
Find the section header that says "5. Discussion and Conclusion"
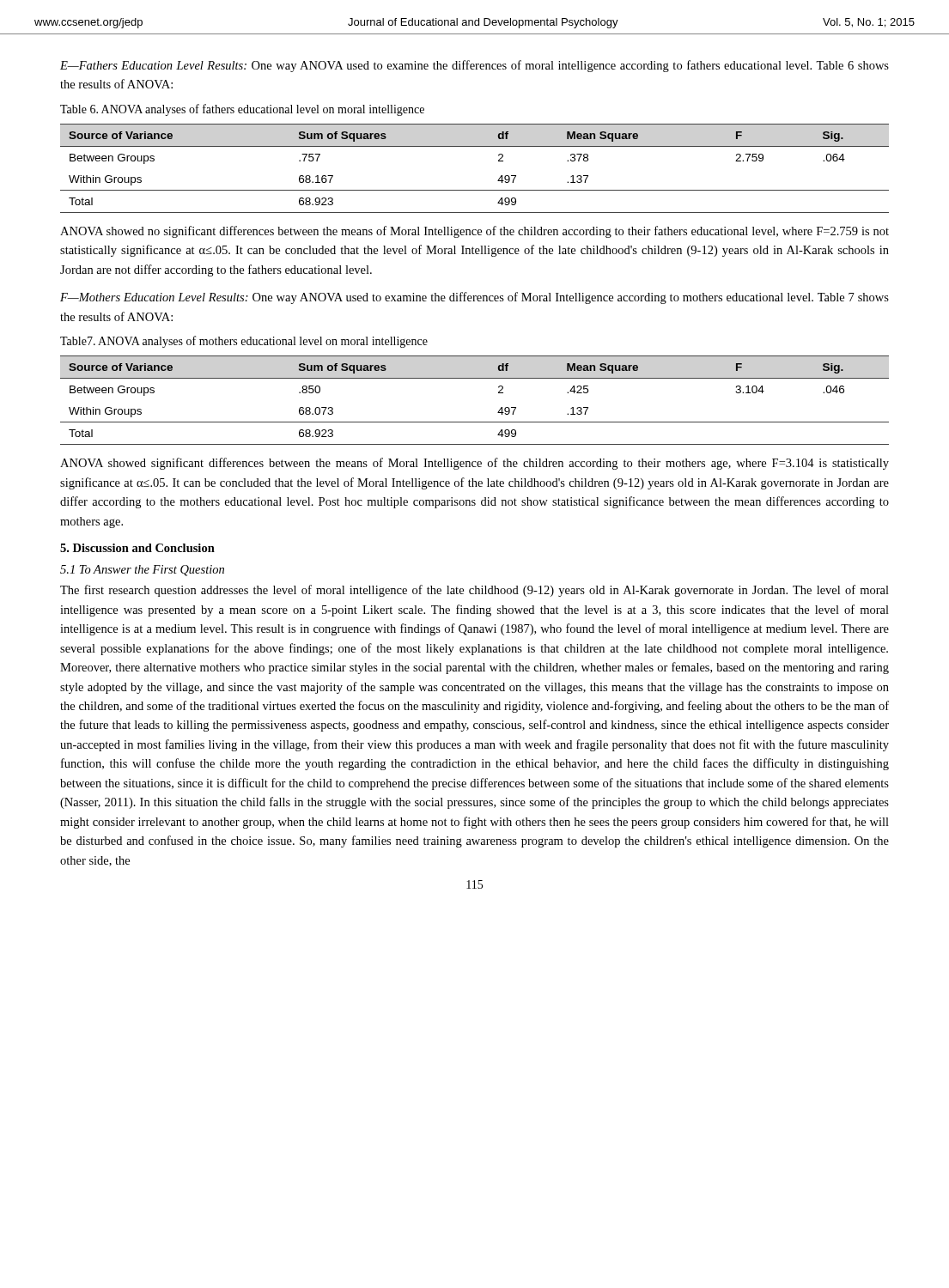pos(137,548)
